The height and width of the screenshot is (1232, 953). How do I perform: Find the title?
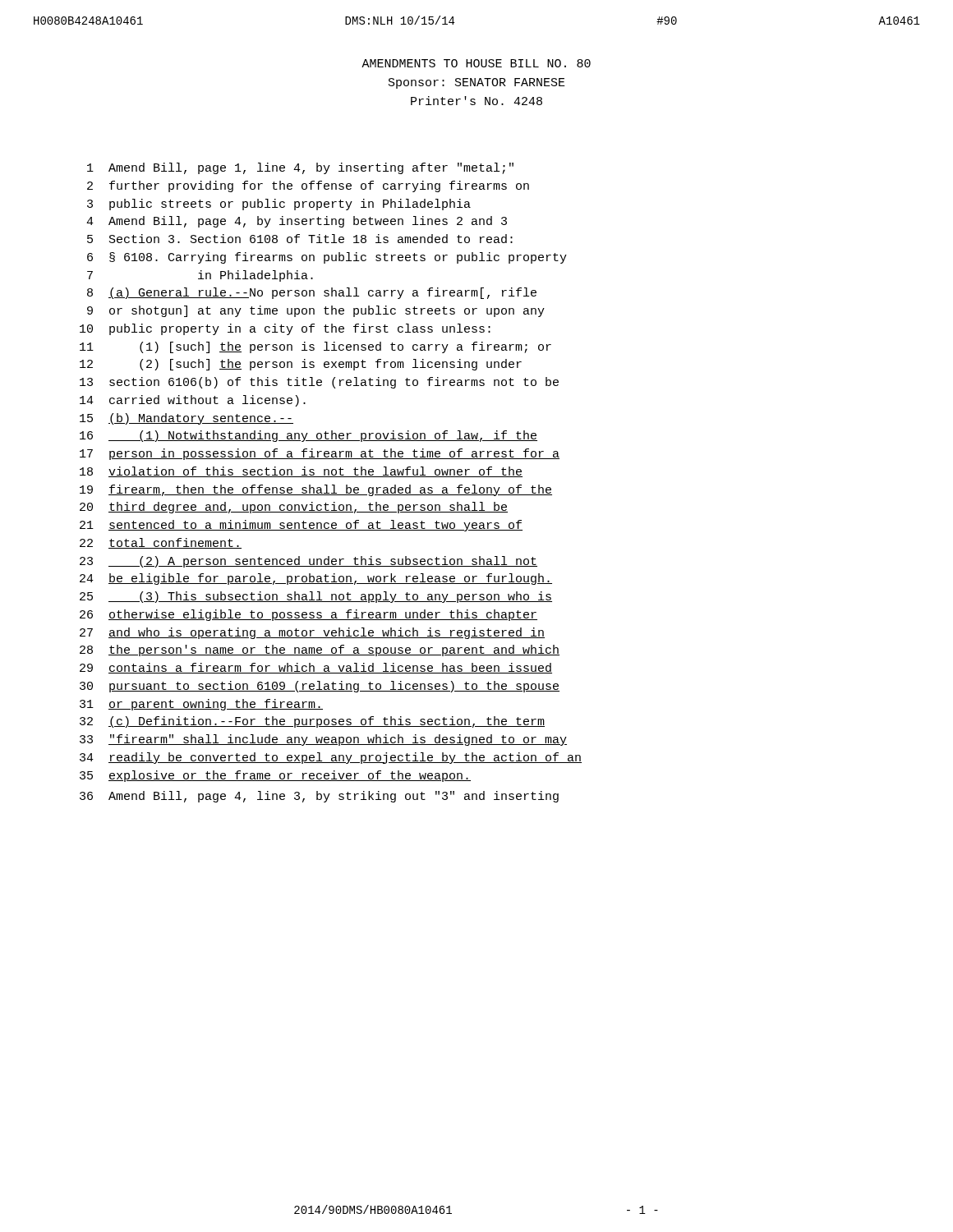(x=476, y=64)
